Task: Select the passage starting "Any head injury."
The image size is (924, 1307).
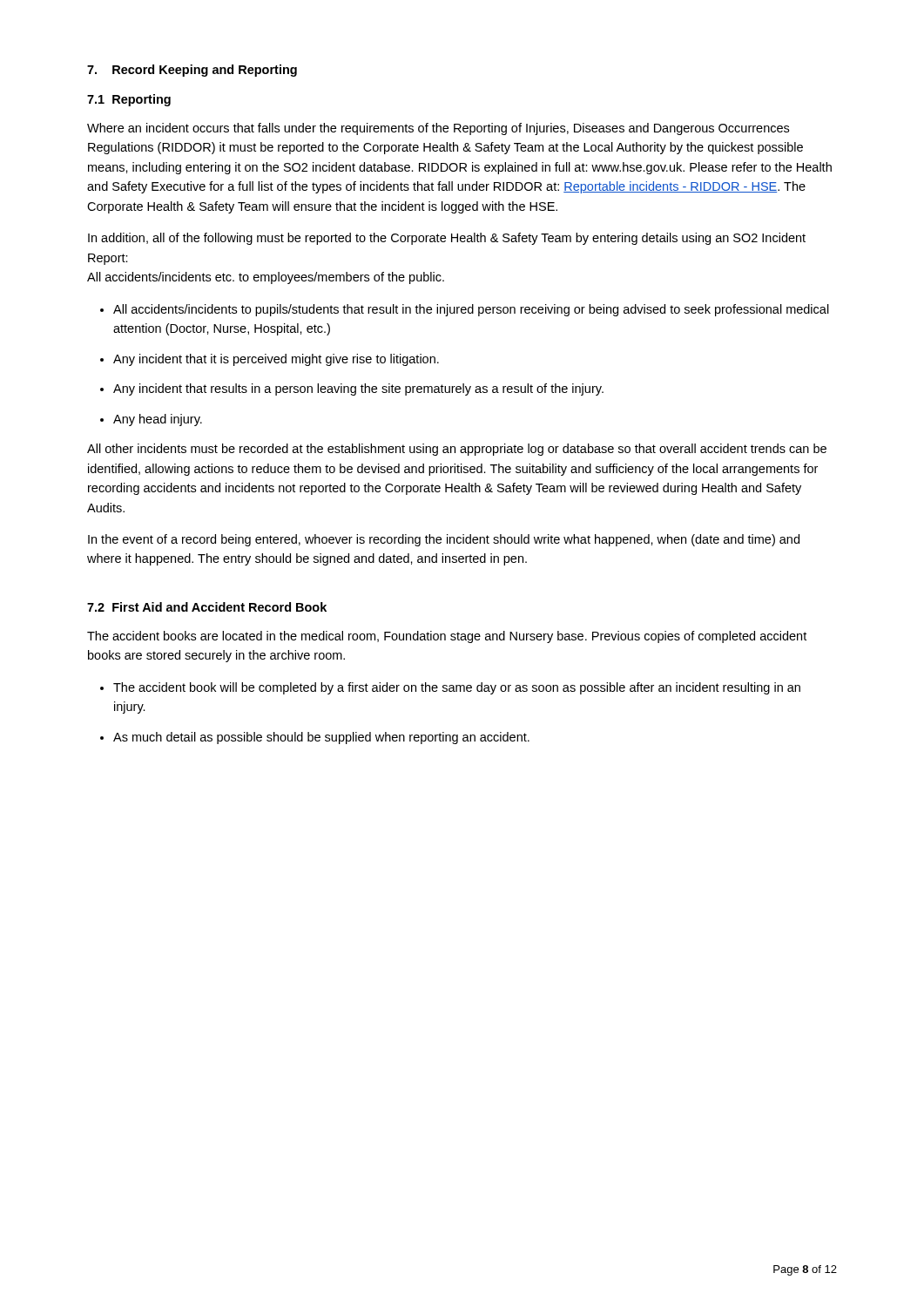Action: point(158,419)
